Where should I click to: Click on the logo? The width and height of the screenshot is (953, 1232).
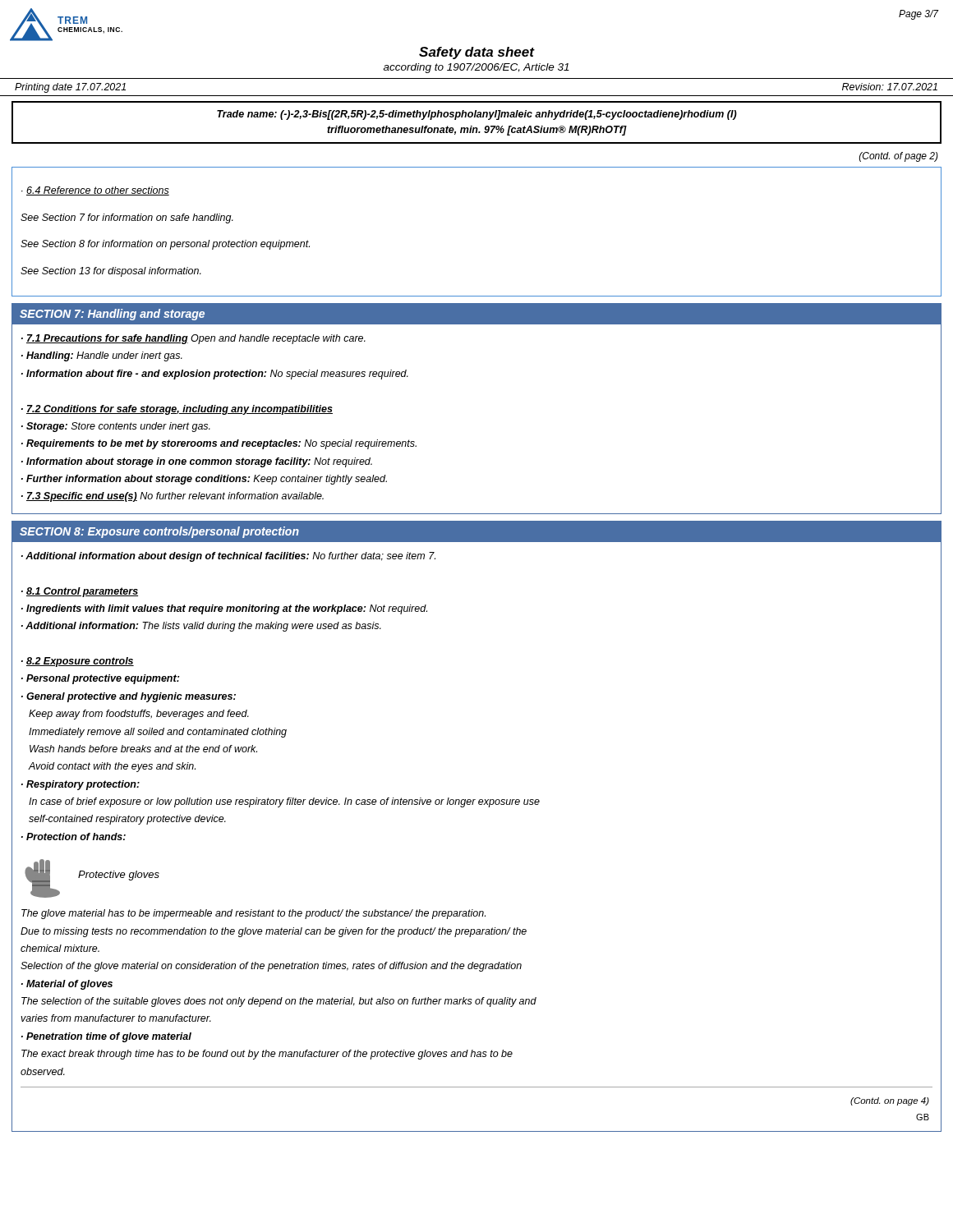tap(66, 25)
